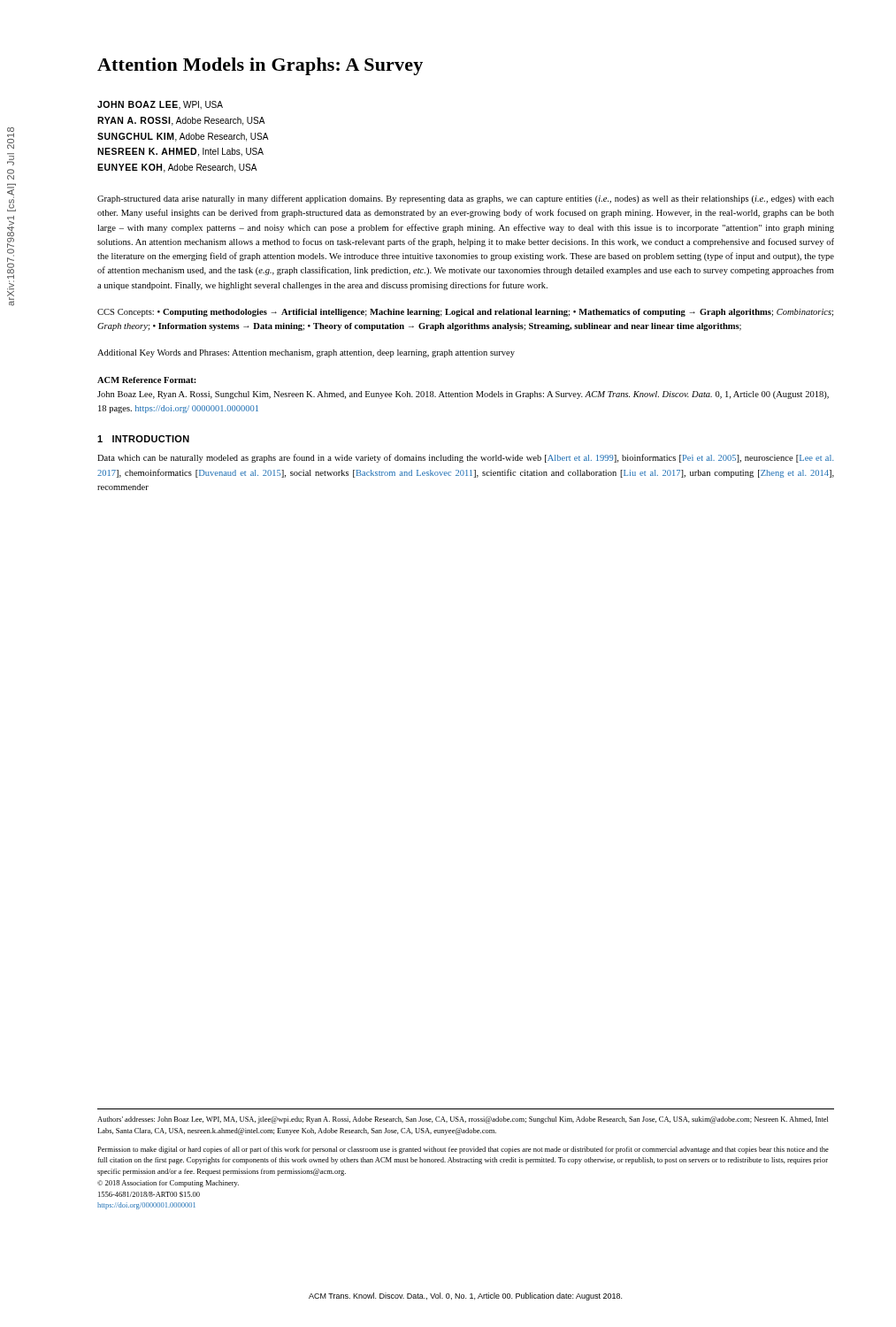Click on the region starting "Permission to make digital or"
This screenshot has width=896, height=1327.
tap(463, 1150)
